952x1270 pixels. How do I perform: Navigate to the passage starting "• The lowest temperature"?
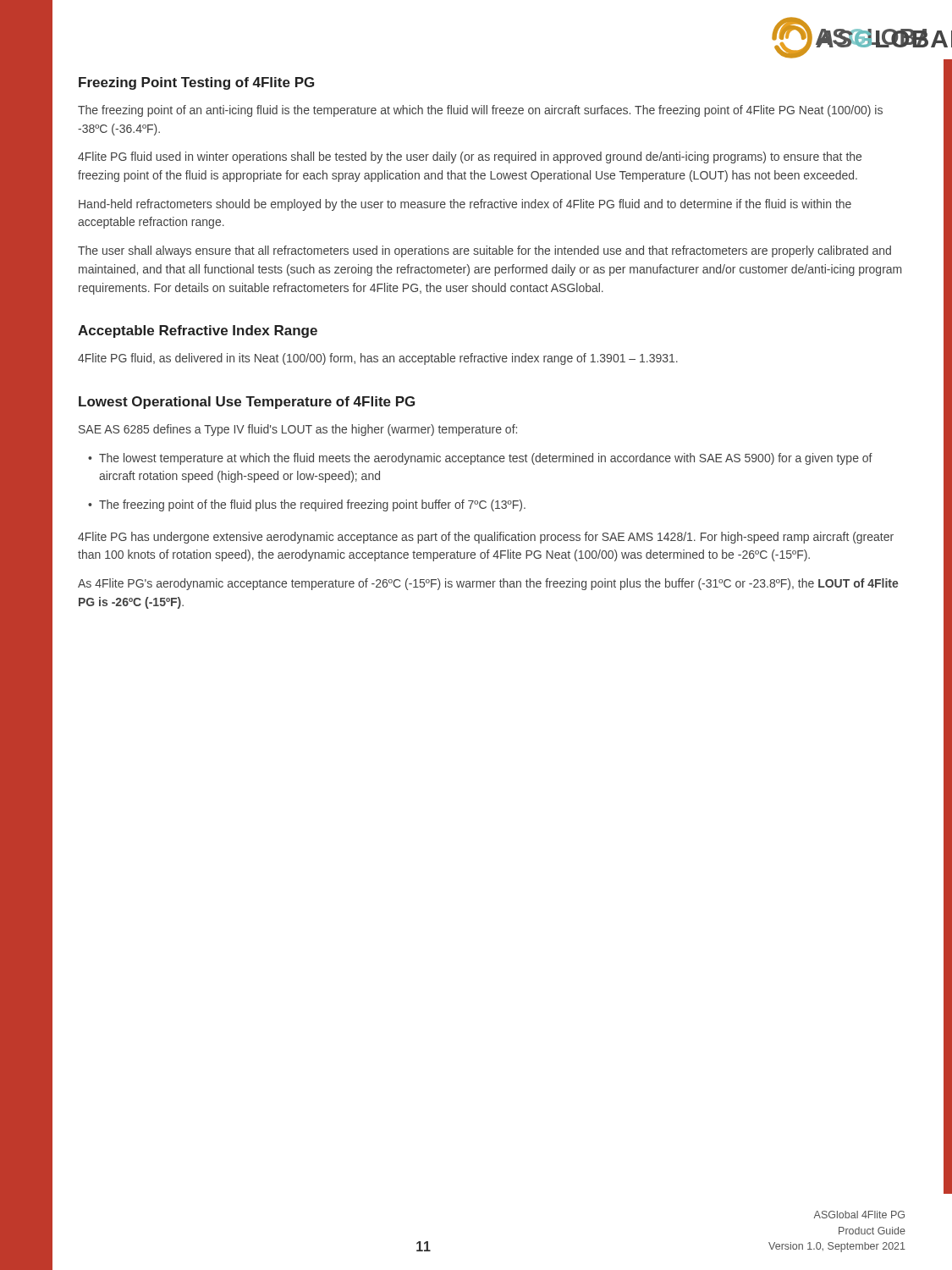[x=497, y=468]
